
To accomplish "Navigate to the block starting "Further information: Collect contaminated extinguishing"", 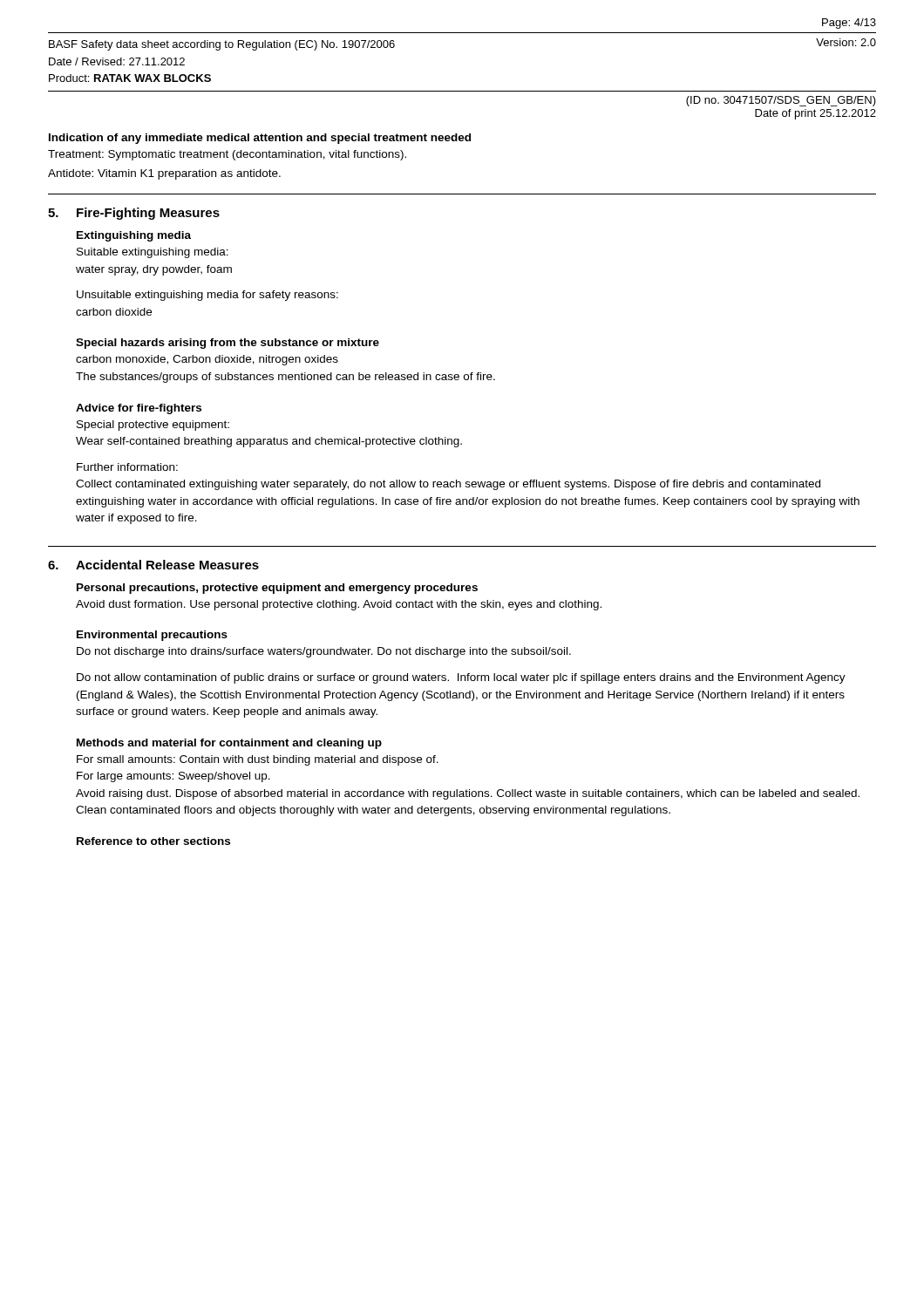I will click(x=476, y=492).
